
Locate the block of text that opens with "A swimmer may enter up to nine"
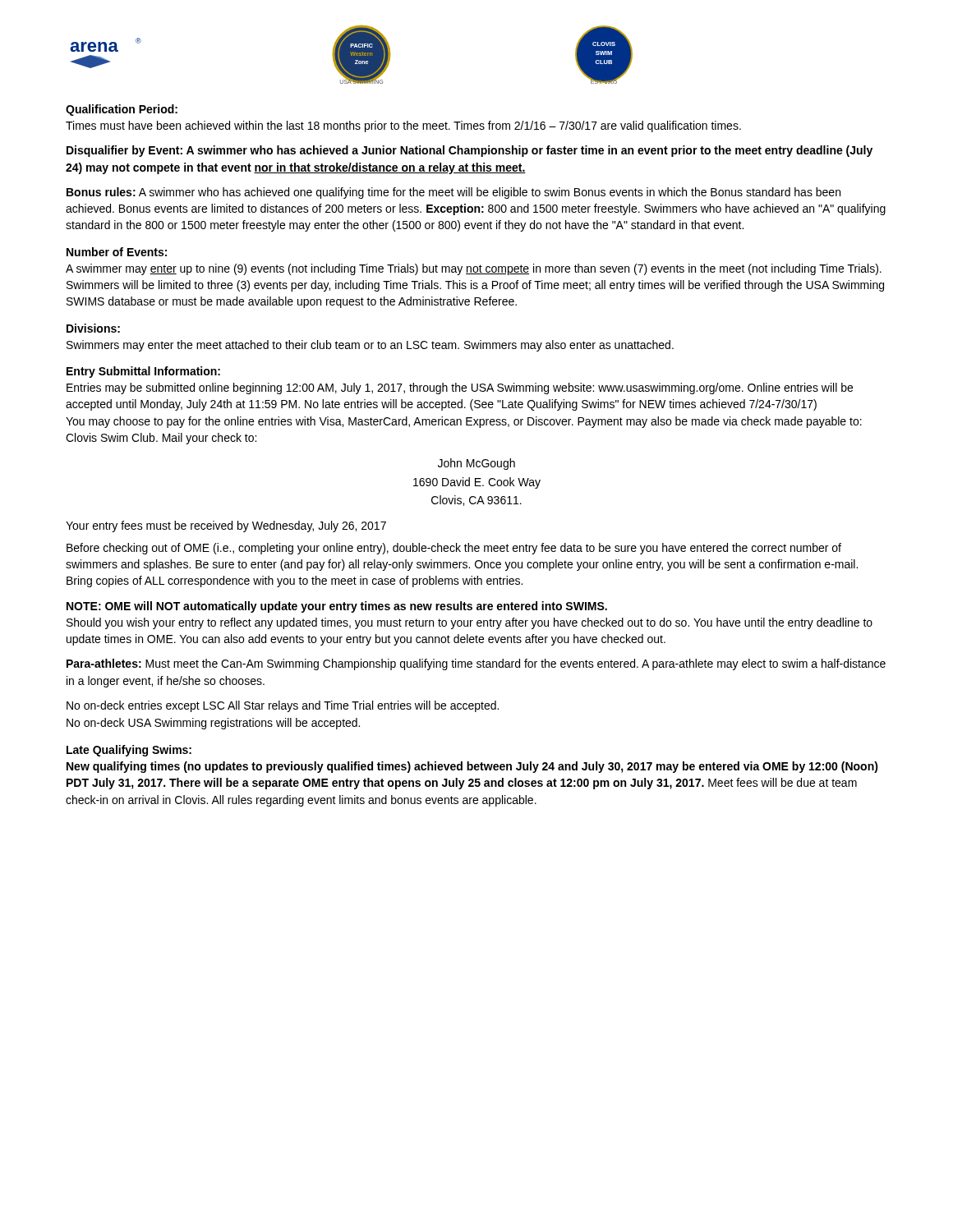click(x=475, y=285)
